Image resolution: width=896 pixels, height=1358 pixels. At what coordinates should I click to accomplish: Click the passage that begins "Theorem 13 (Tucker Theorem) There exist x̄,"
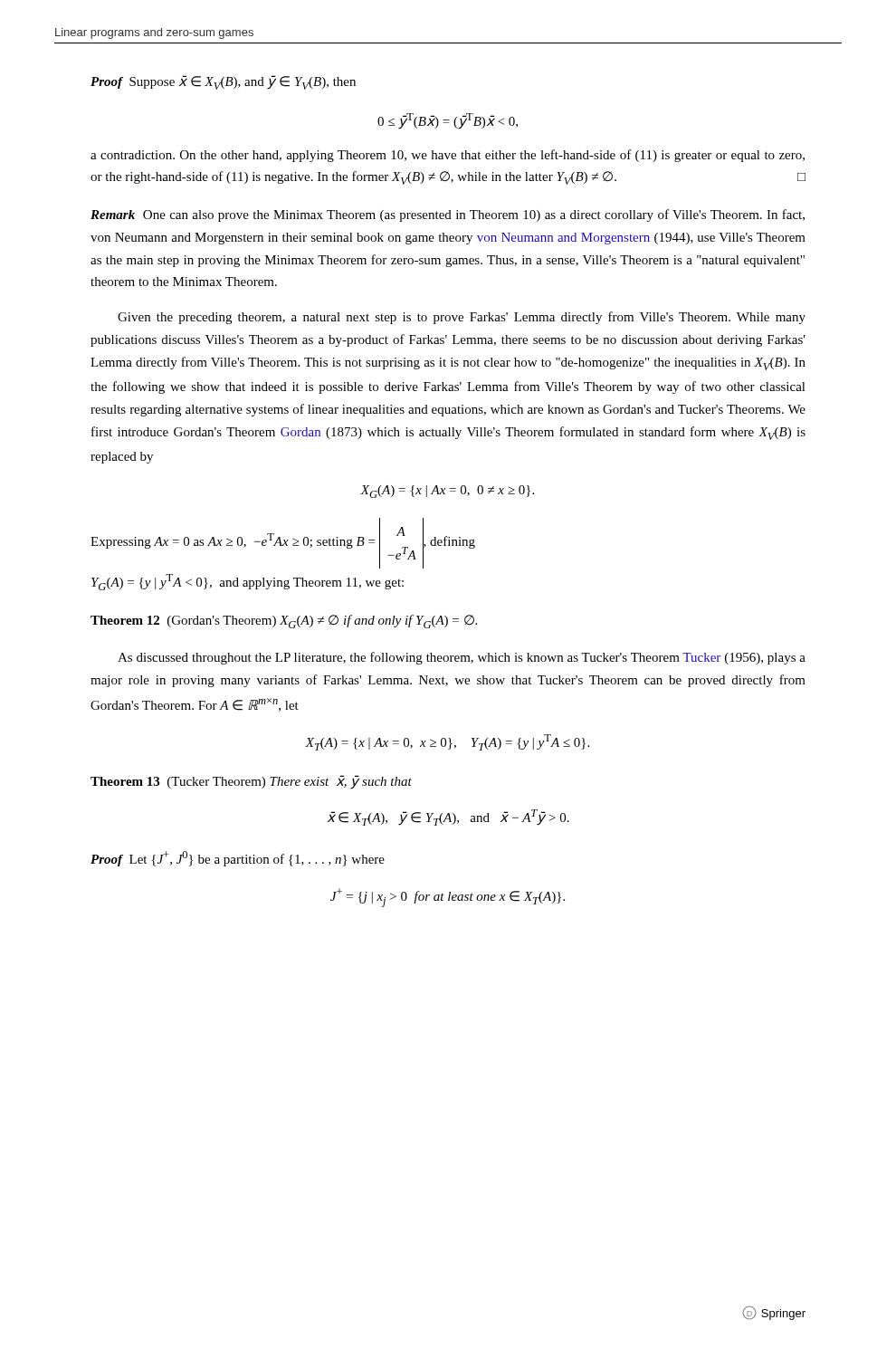click(x=251, y=781)
